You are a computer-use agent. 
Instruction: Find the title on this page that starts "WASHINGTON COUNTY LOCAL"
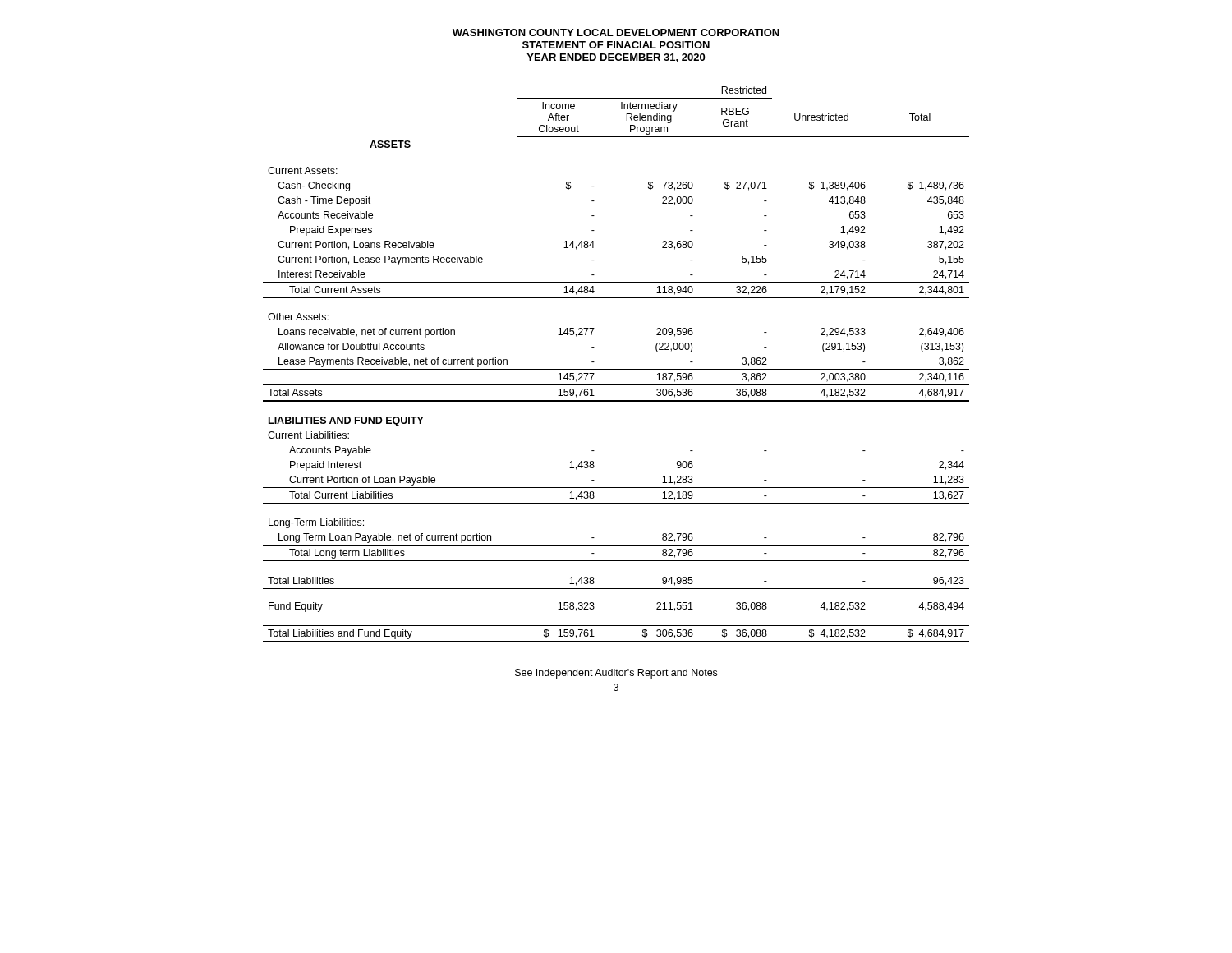[616, 45]
